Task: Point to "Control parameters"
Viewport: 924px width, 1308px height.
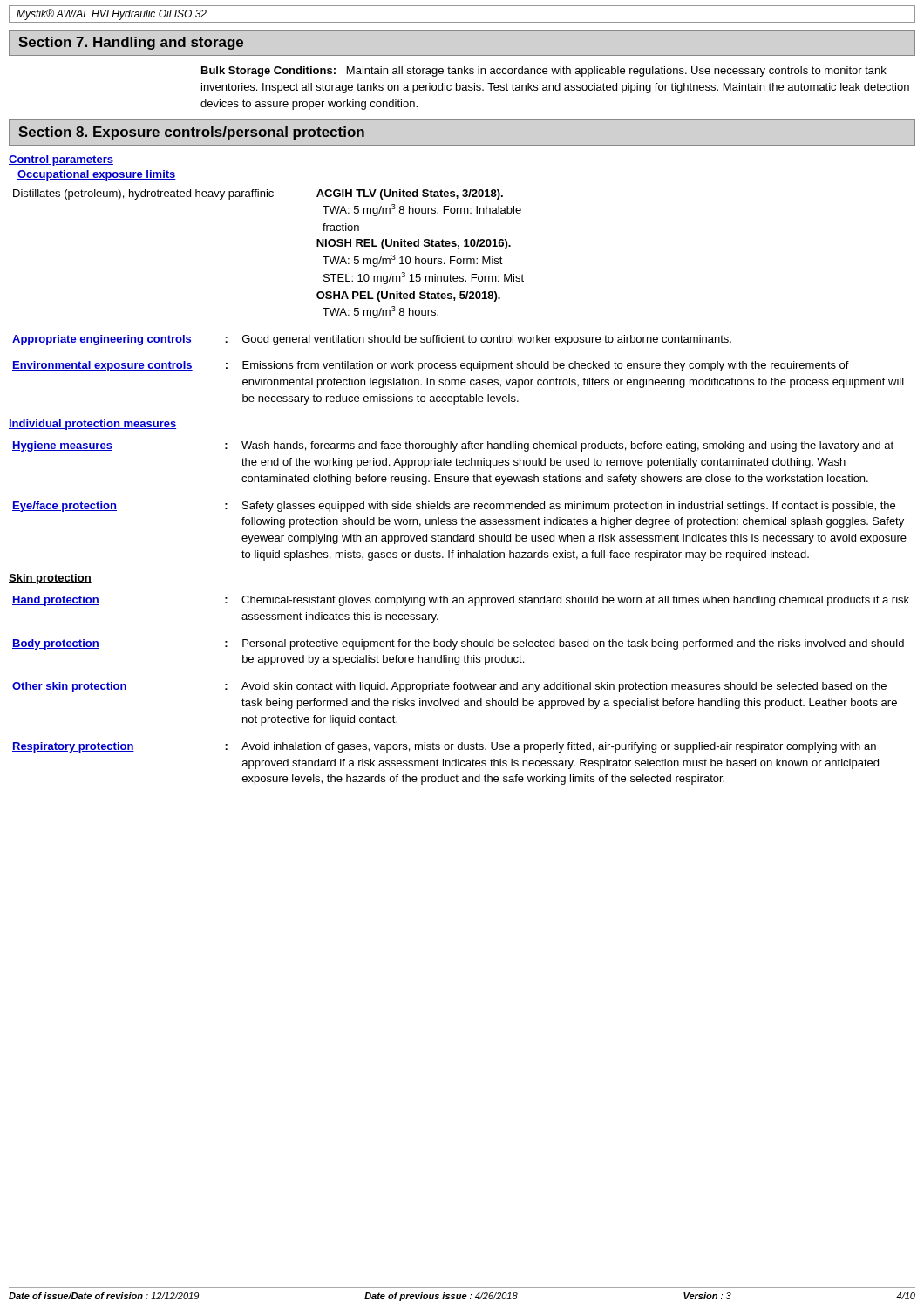Action: (x=61, y=159)
